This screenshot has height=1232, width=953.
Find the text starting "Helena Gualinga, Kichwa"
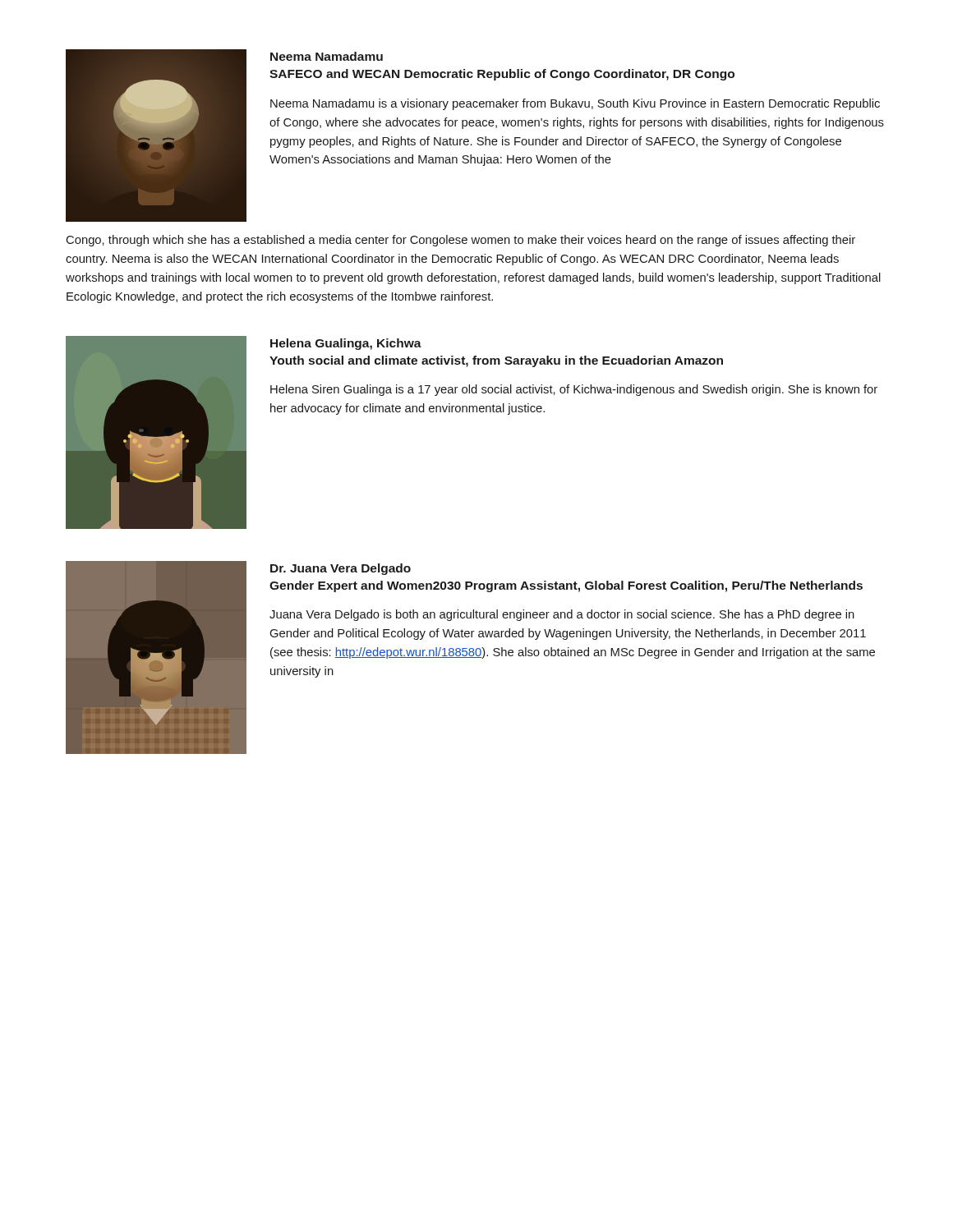pos(476,433)
